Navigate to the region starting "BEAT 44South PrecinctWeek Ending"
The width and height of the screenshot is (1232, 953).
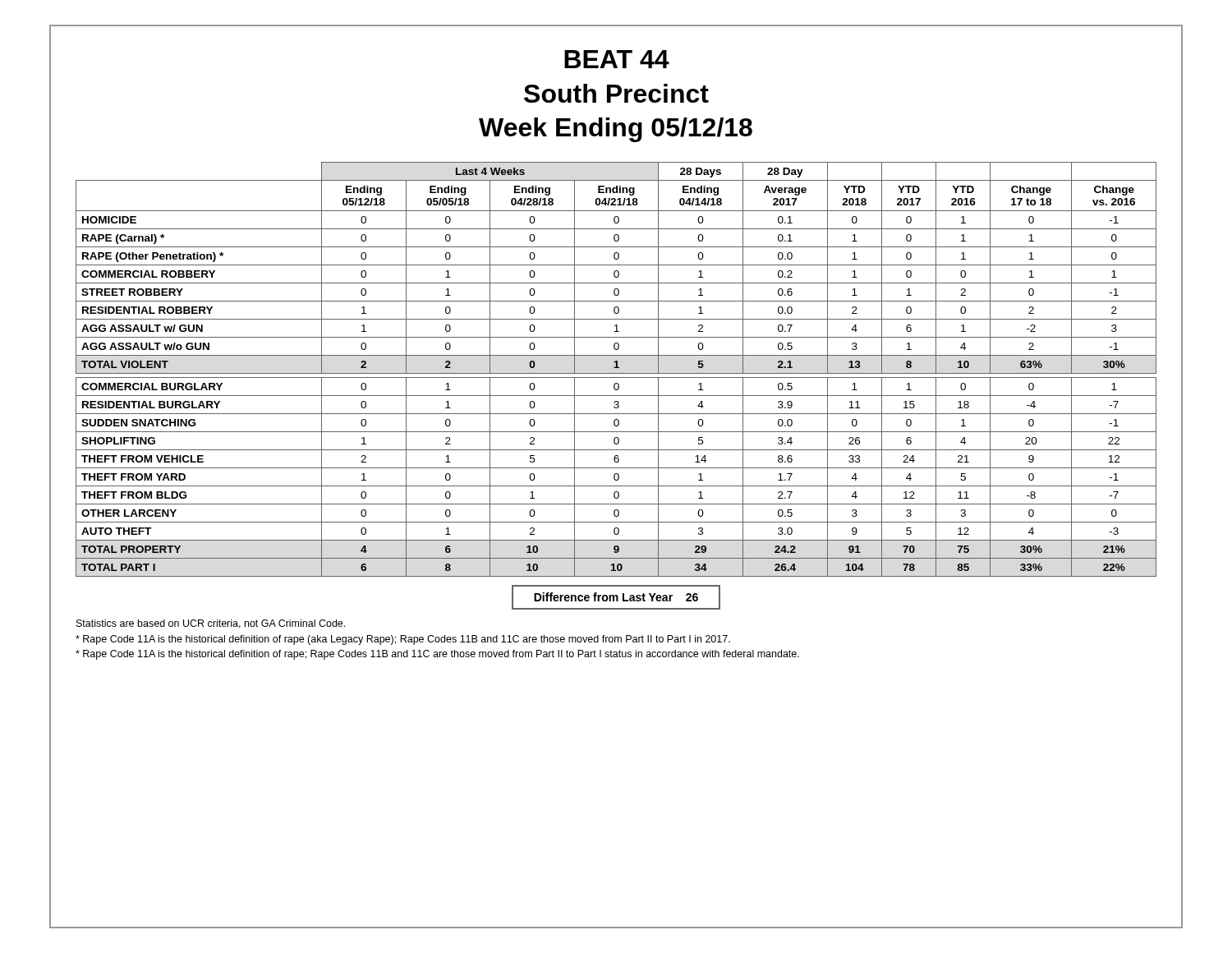(616, 94)
